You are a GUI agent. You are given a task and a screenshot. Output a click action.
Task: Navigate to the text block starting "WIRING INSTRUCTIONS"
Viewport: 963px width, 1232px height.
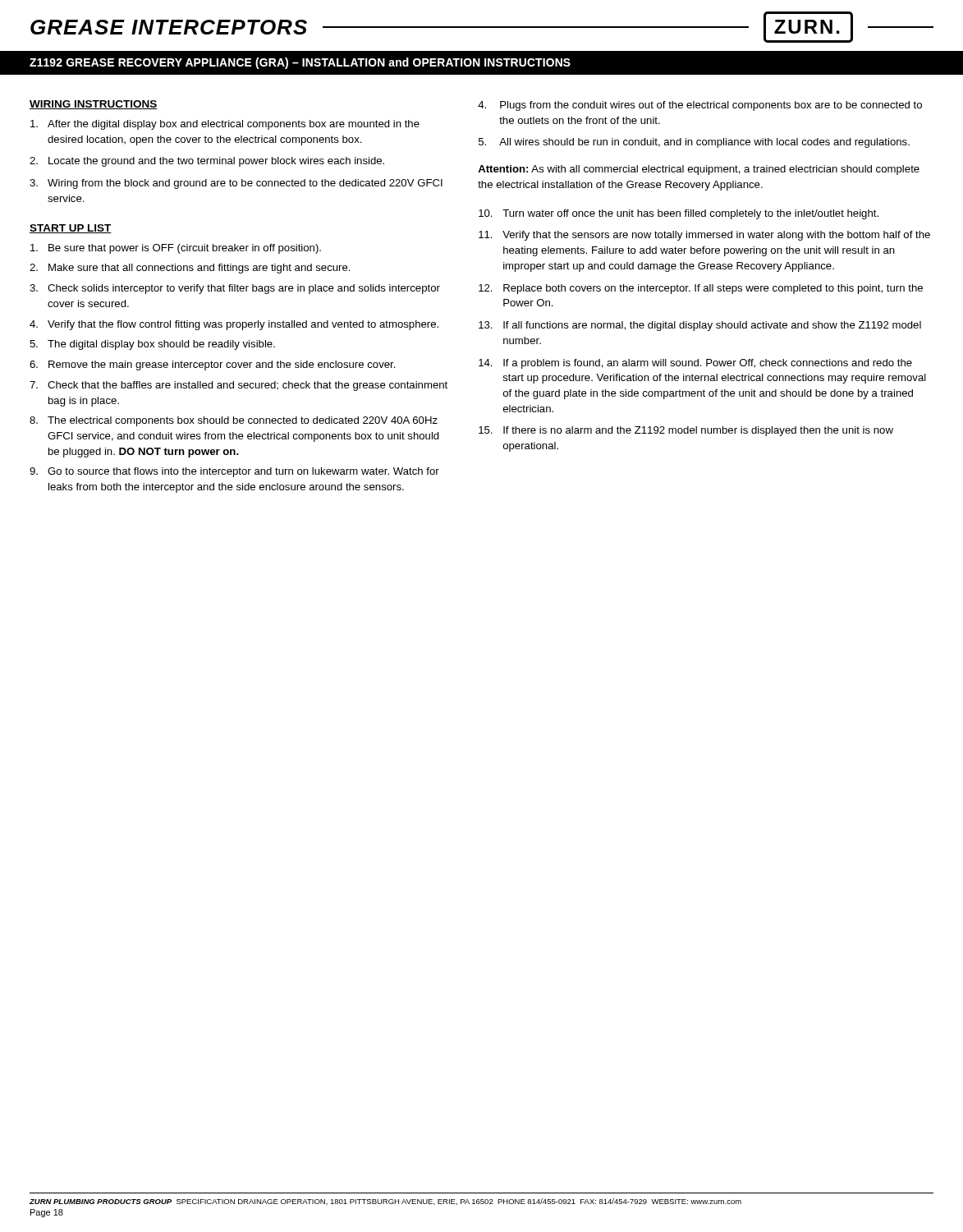click(93, 104)
